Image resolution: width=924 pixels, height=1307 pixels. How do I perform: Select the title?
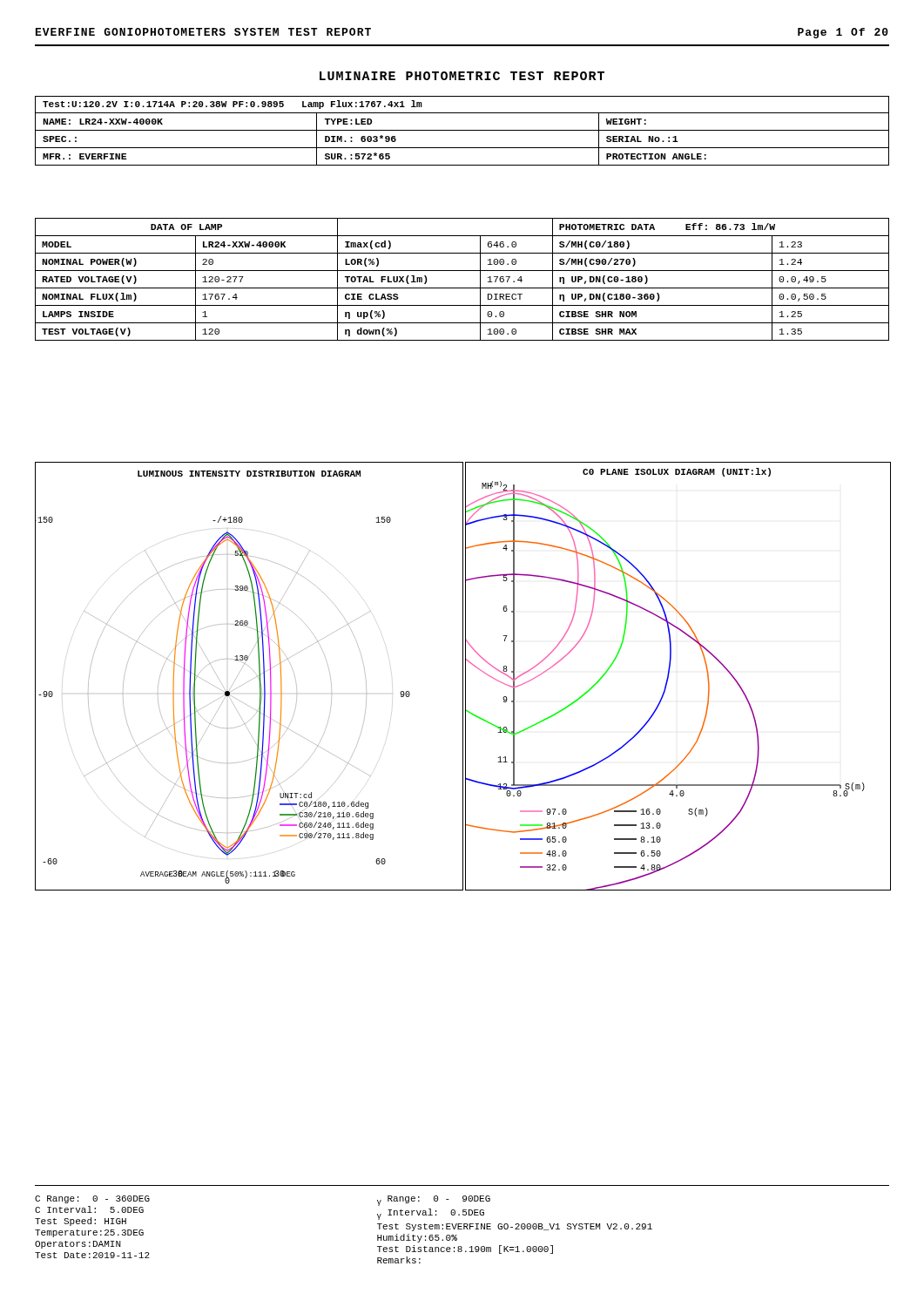pyautogui.click(x=462, y=77)
